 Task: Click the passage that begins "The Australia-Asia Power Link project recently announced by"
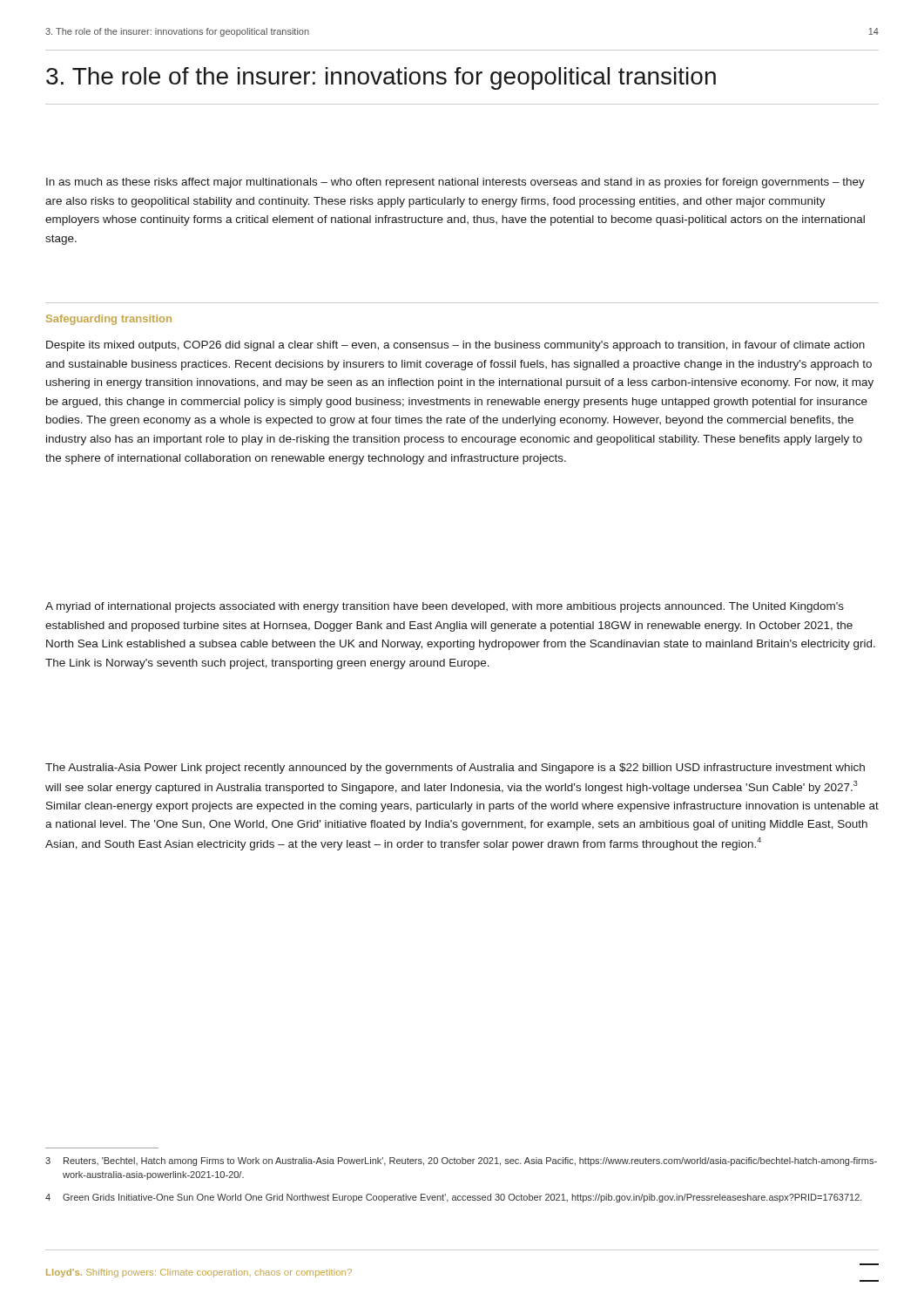[x=462, y=805]
